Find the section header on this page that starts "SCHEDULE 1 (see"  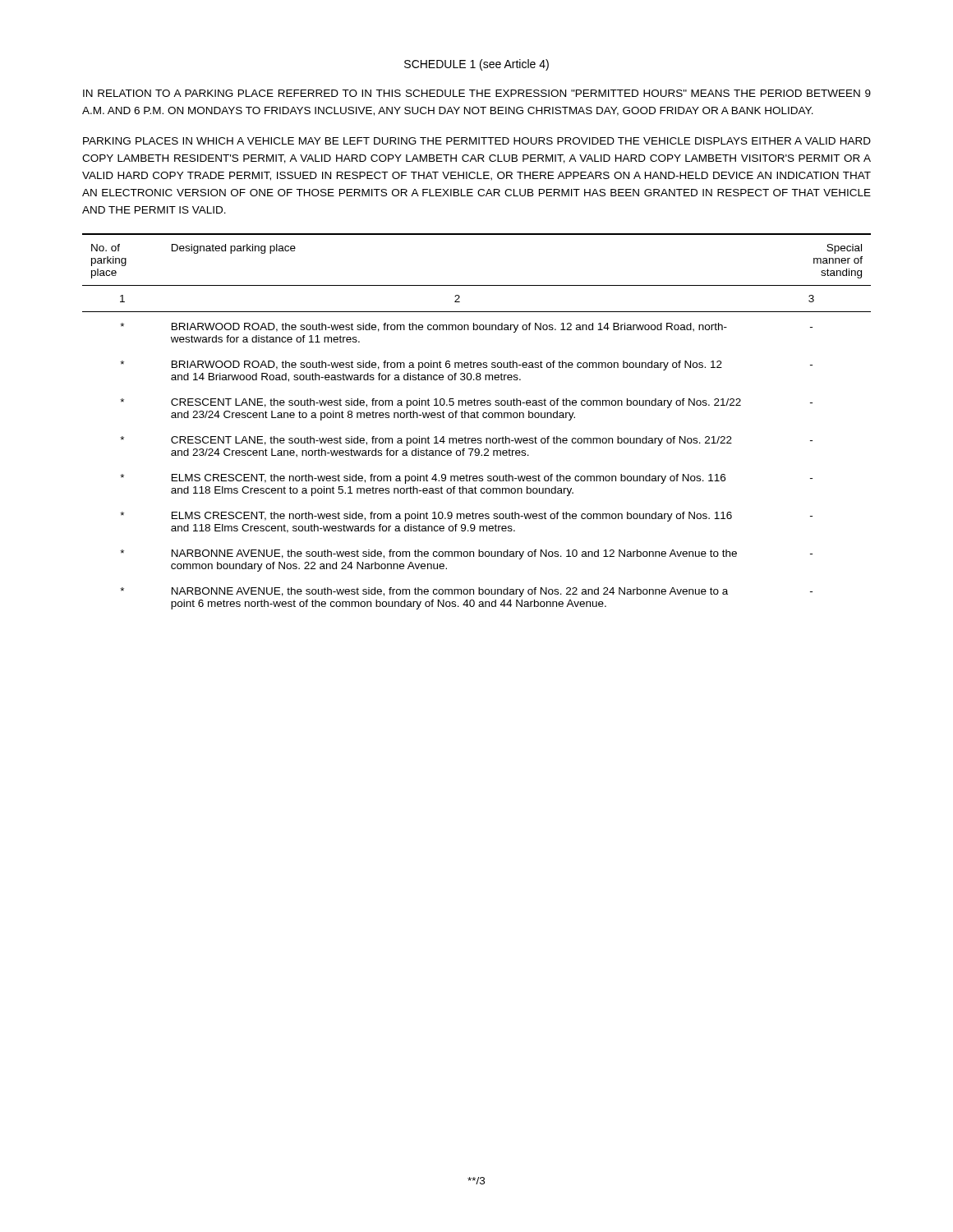(x=476, y=64)
